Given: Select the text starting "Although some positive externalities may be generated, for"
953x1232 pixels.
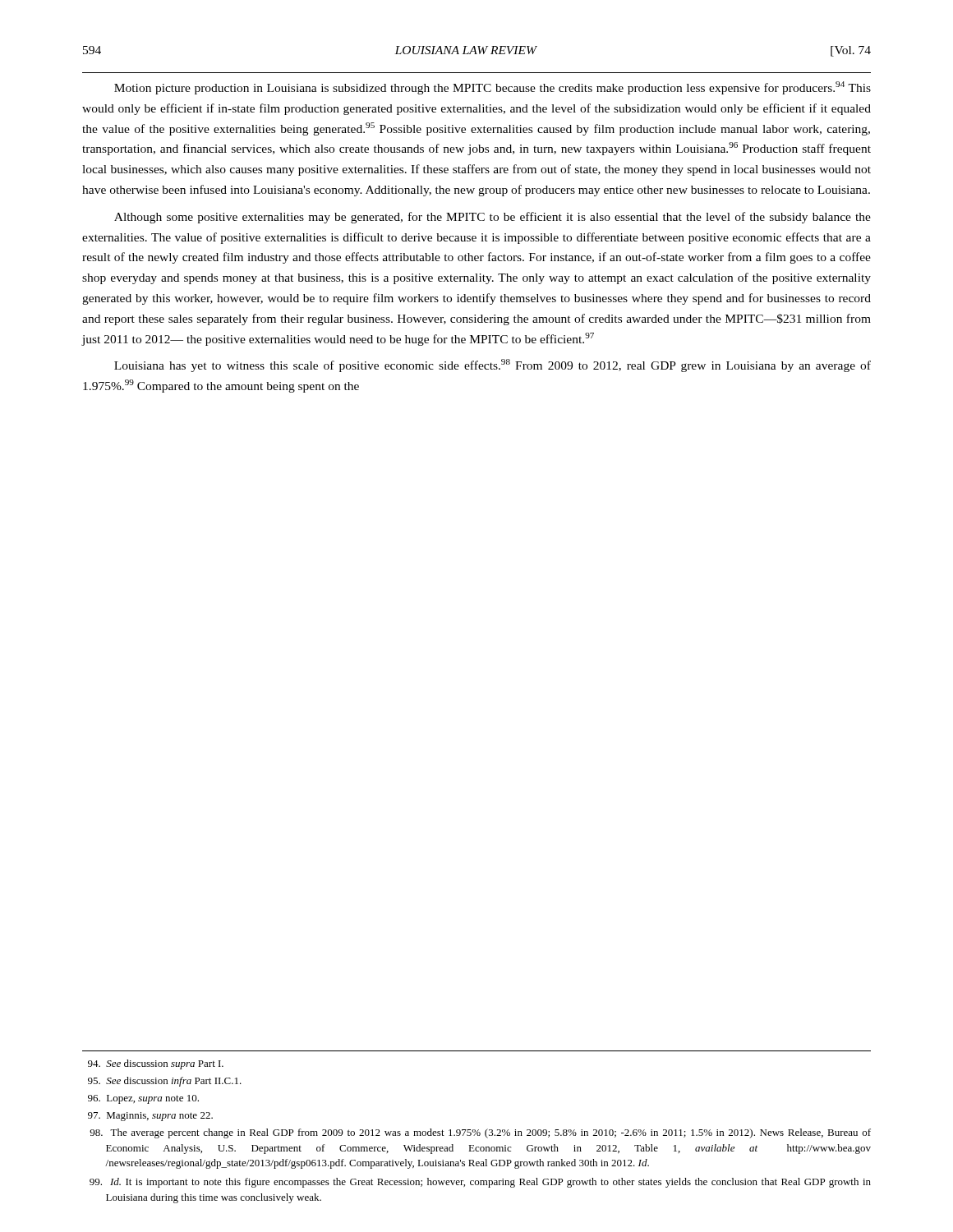Looking at the screenshot, I should click(x=476, y=277).
